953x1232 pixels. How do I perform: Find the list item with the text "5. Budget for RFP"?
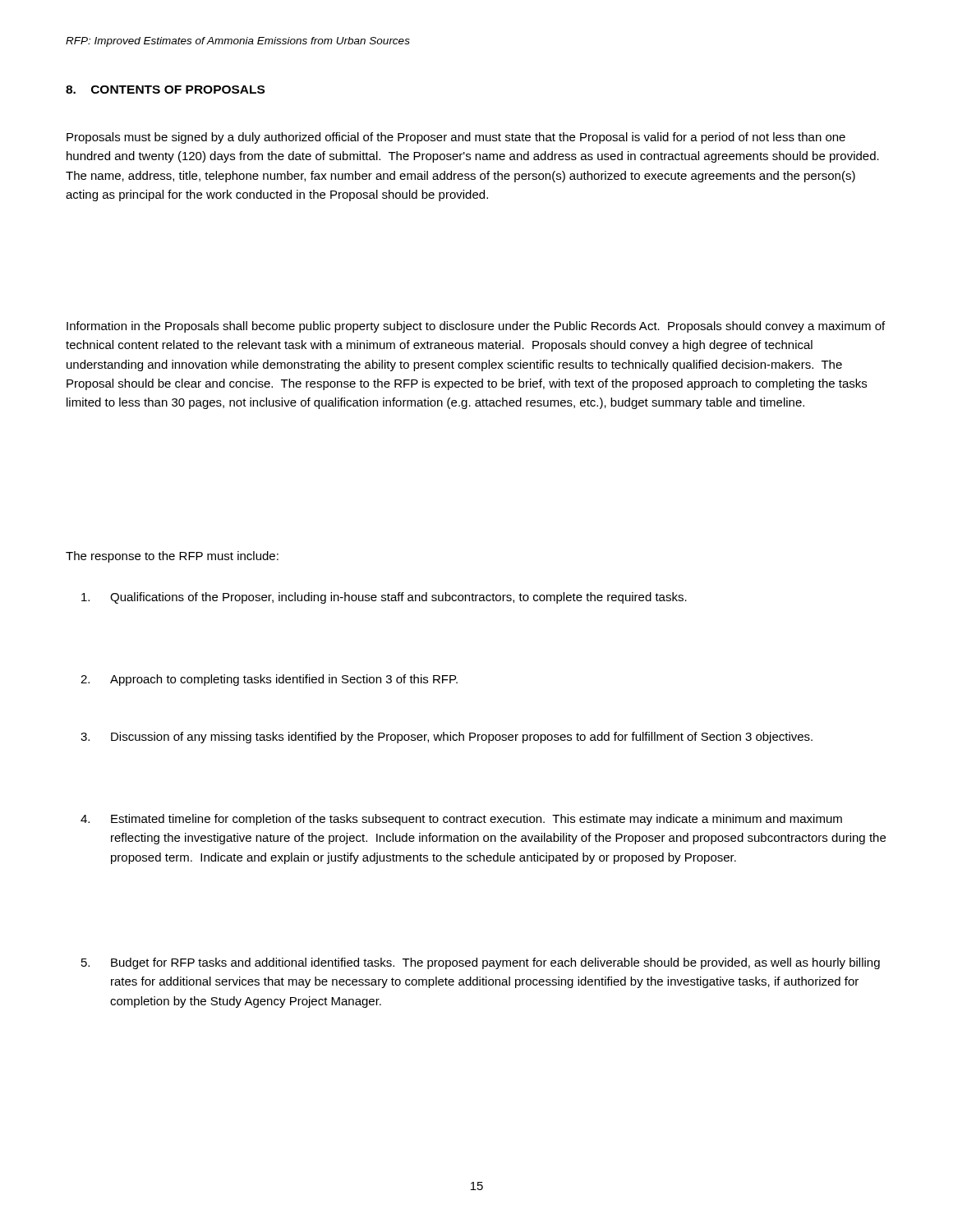pyautogui.click(x=476, y=981)
